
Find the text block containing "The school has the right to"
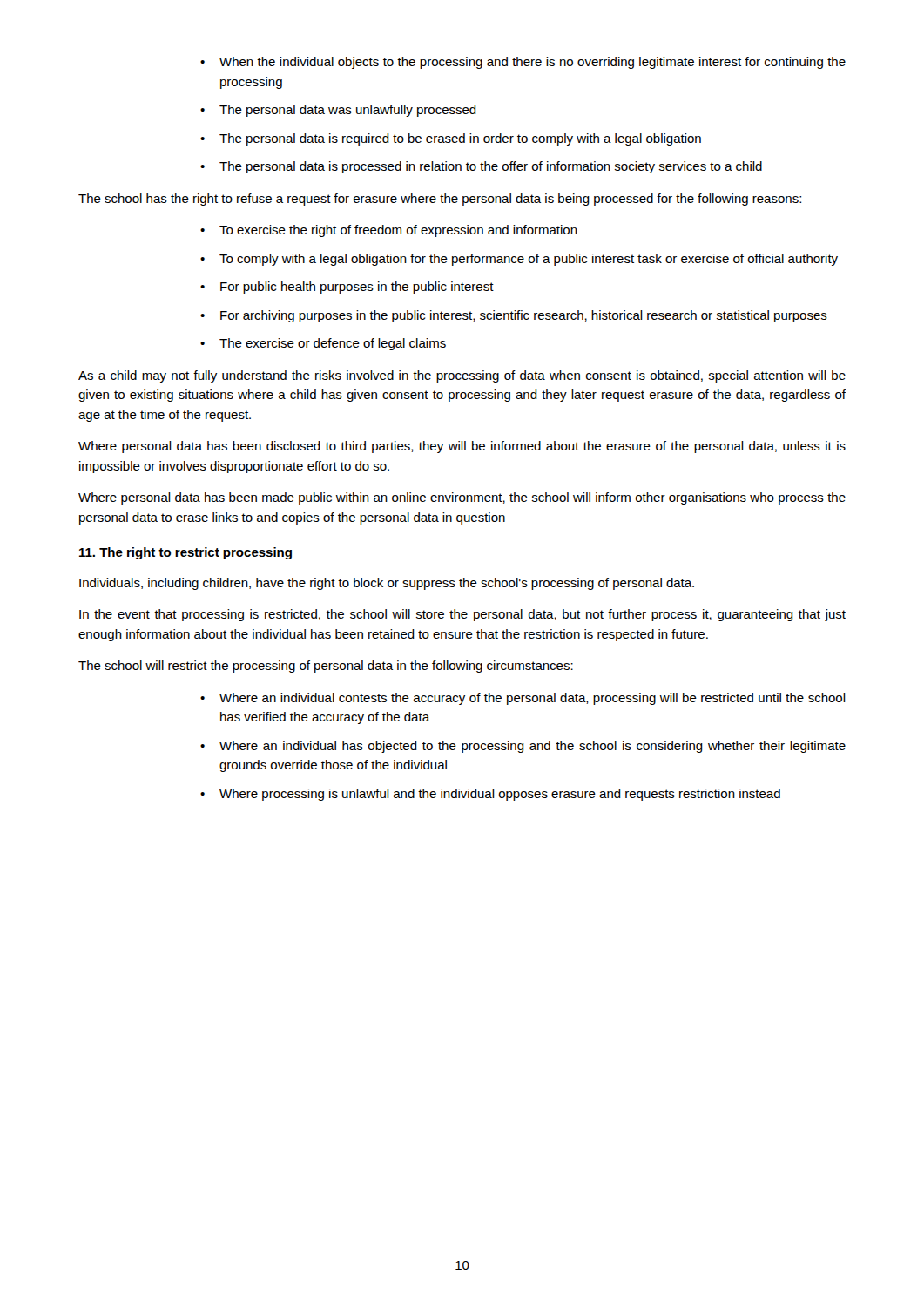tap(462, 198)
